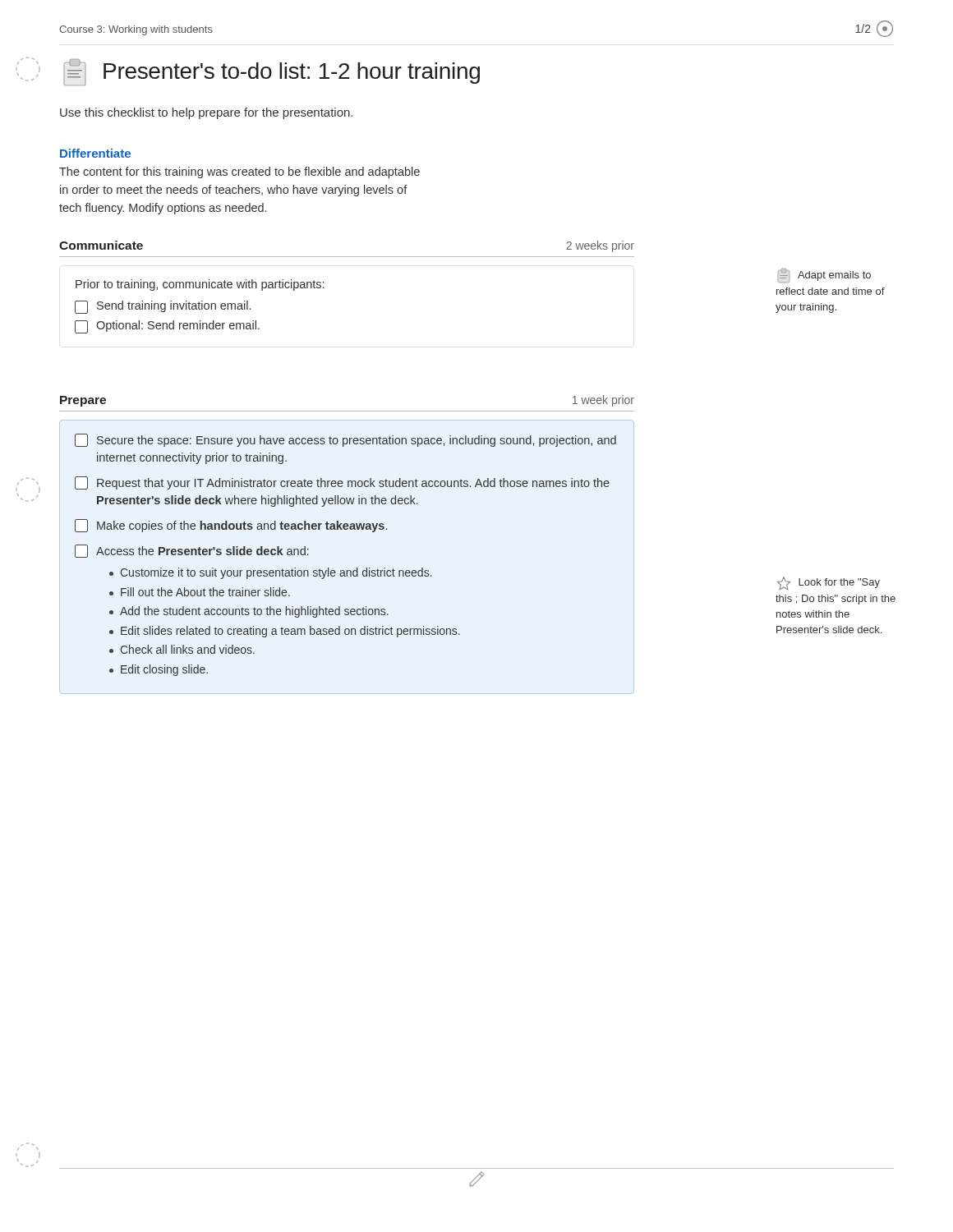
Task: Find the list item that reads "Check all links and videos."
Action: coord(182,651)
